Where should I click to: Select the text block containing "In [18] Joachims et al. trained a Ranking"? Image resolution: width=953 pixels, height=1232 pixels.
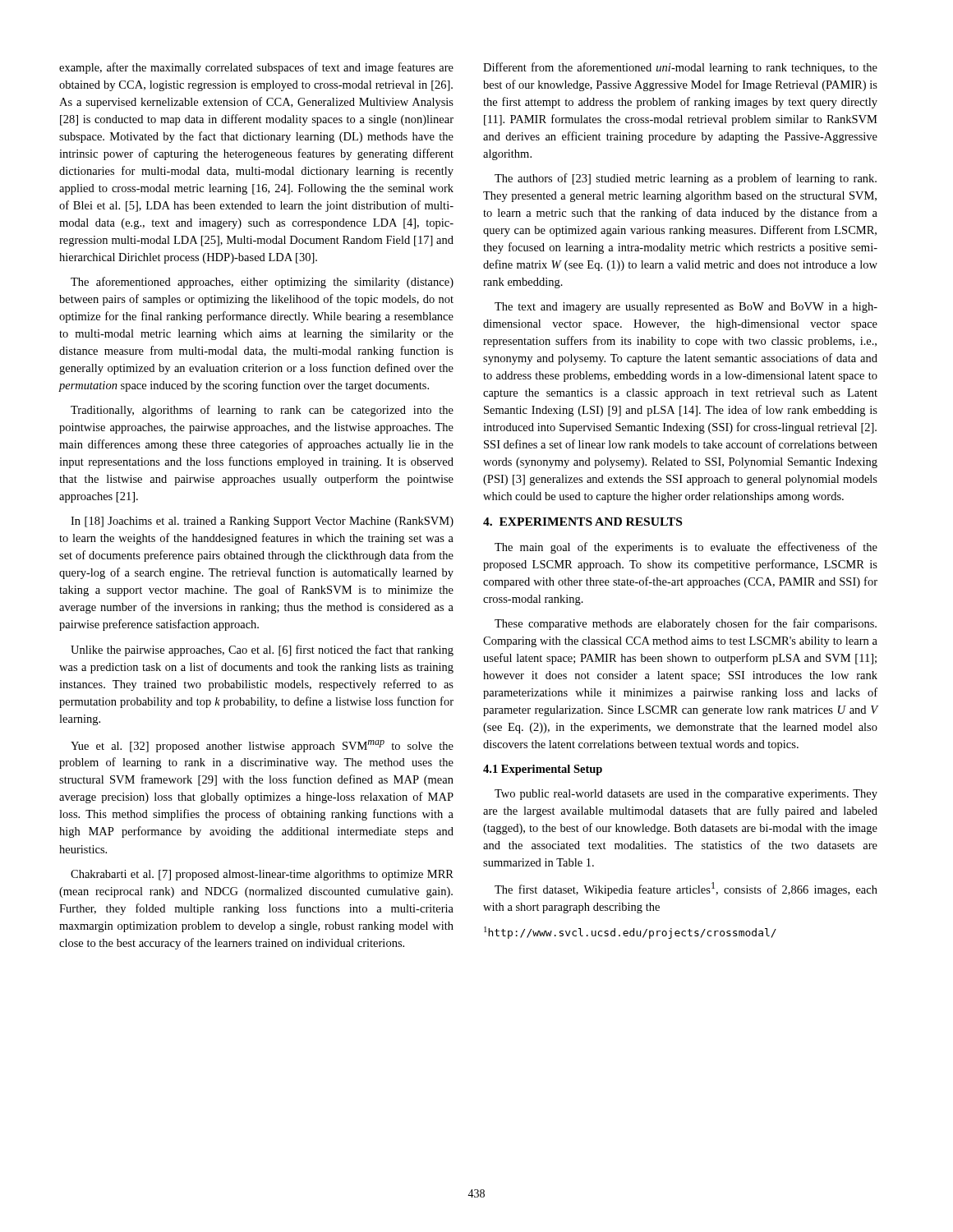point(256,573)
